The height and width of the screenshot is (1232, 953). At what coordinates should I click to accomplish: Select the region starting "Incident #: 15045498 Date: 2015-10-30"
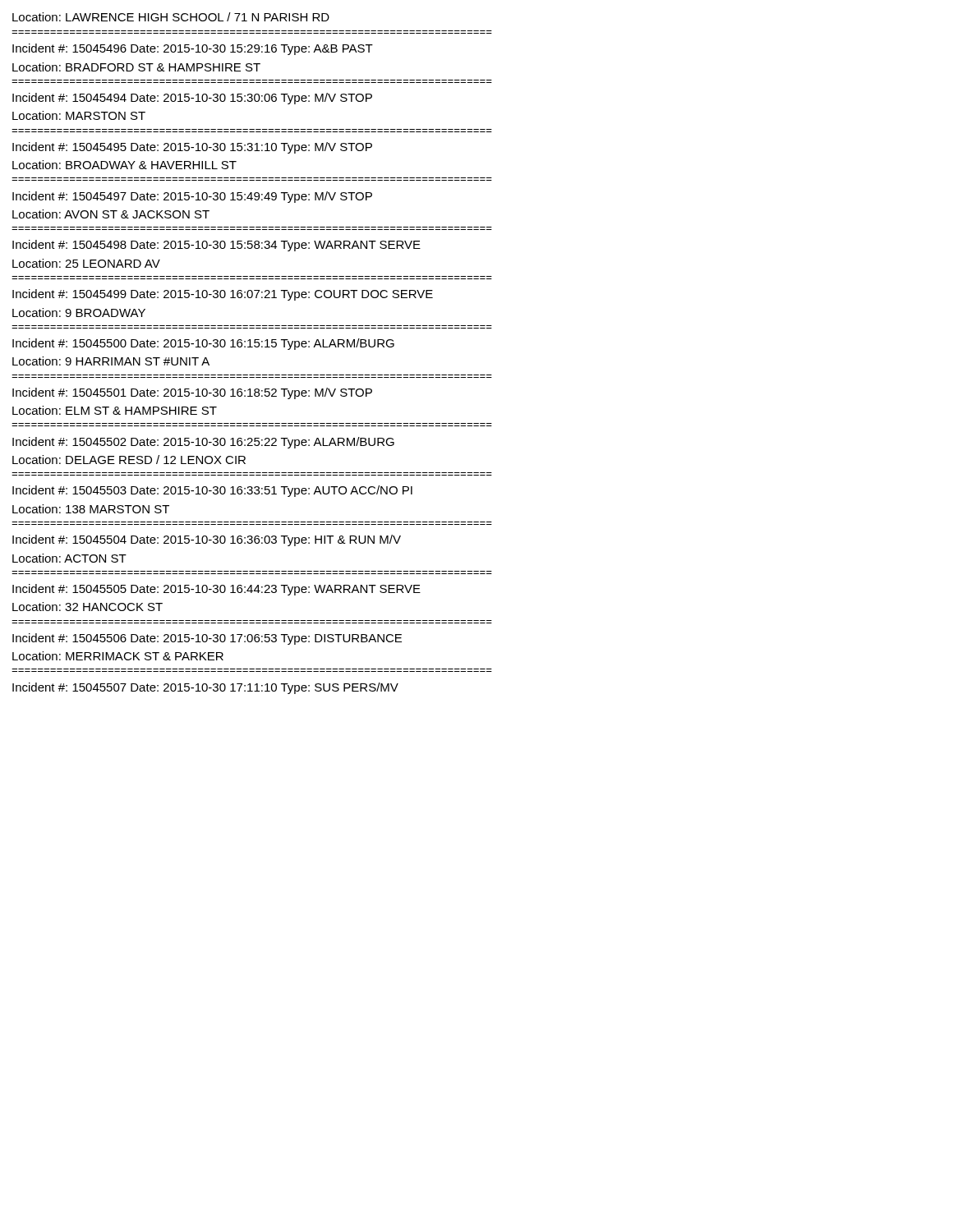pos(216,246)
